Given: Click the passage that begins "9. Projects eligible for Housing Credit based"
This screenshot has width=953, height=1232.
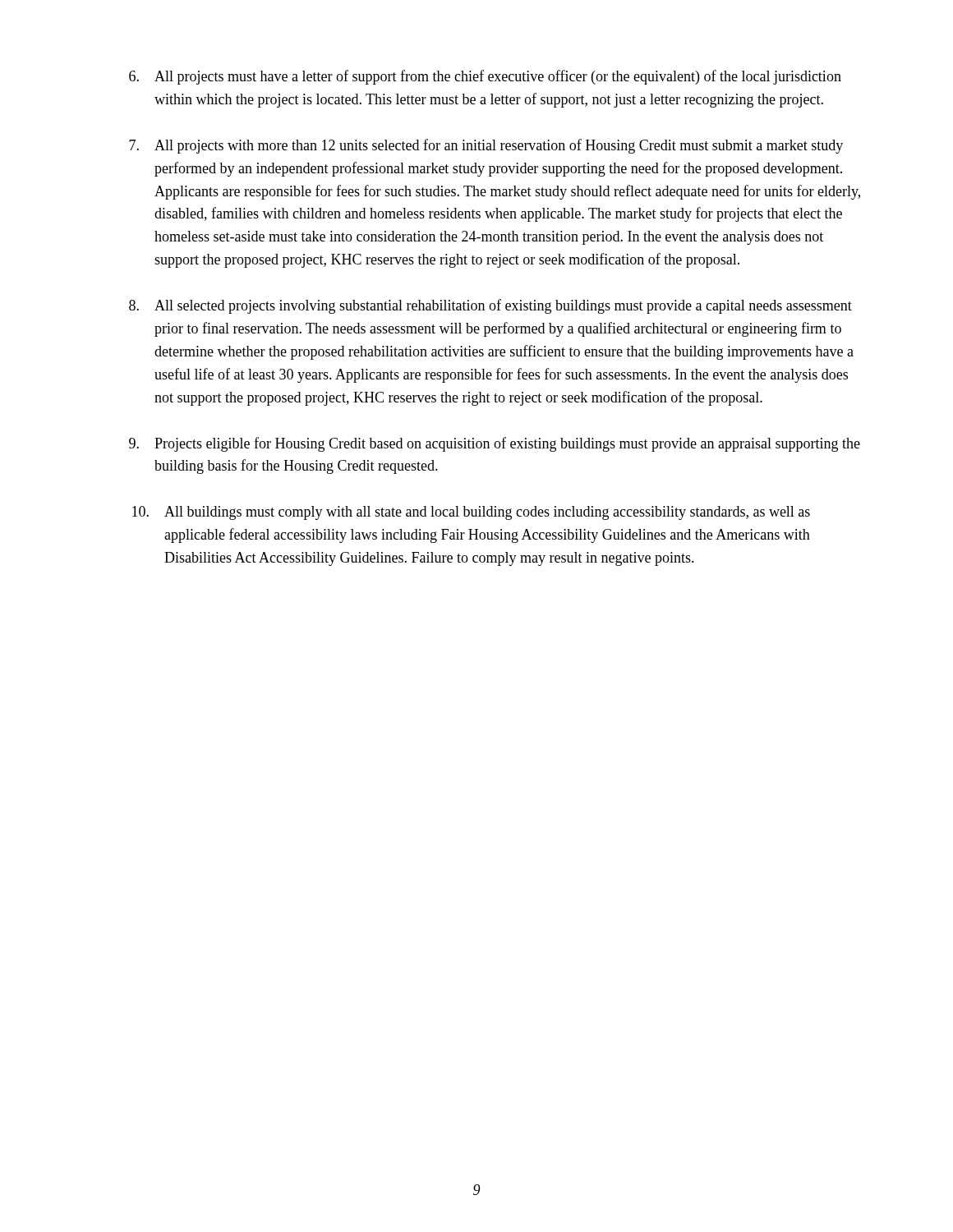Looking at the screenshot, I should click(x=476, y=455).
